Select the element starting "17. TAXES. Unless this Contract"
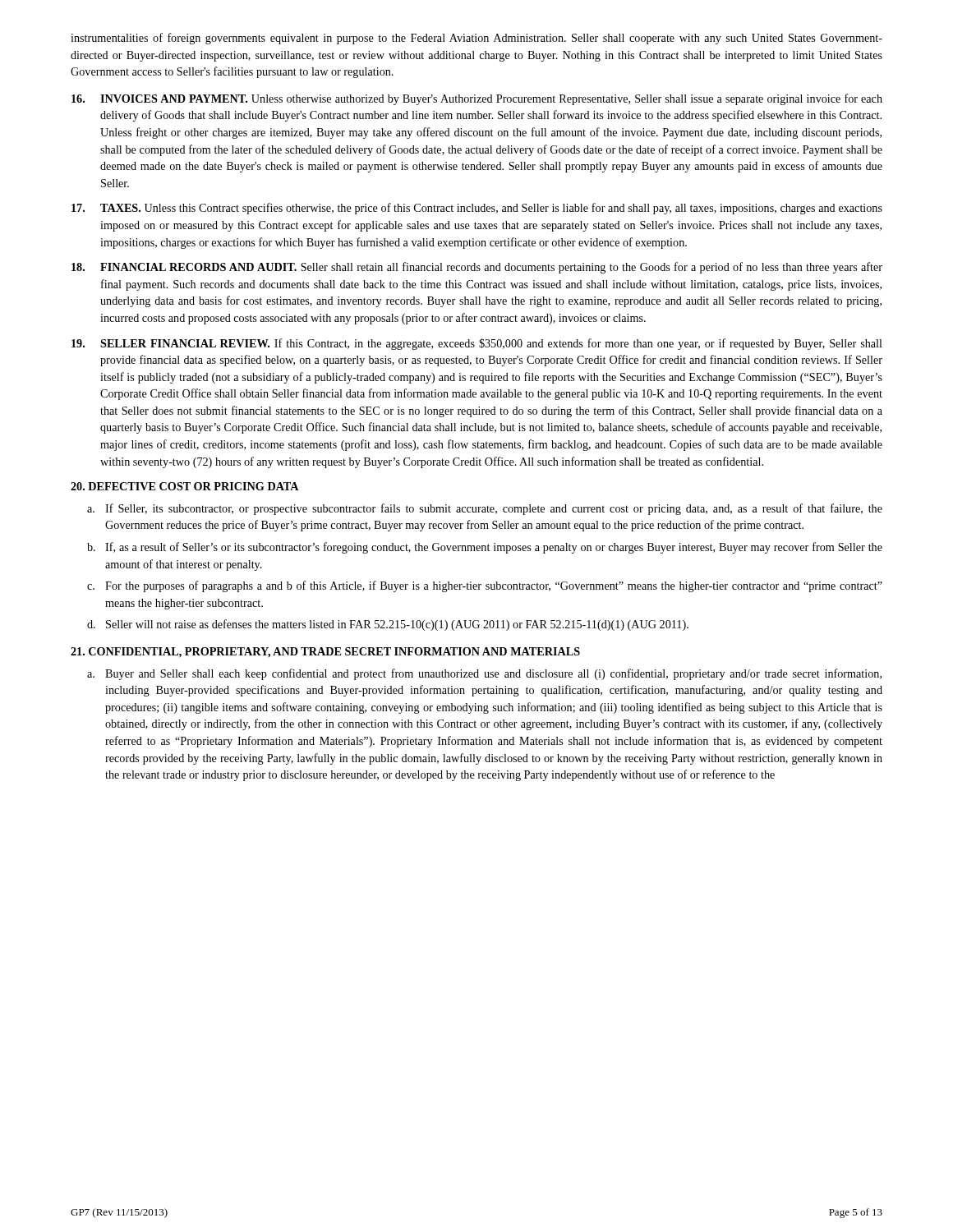 [476, 225]
